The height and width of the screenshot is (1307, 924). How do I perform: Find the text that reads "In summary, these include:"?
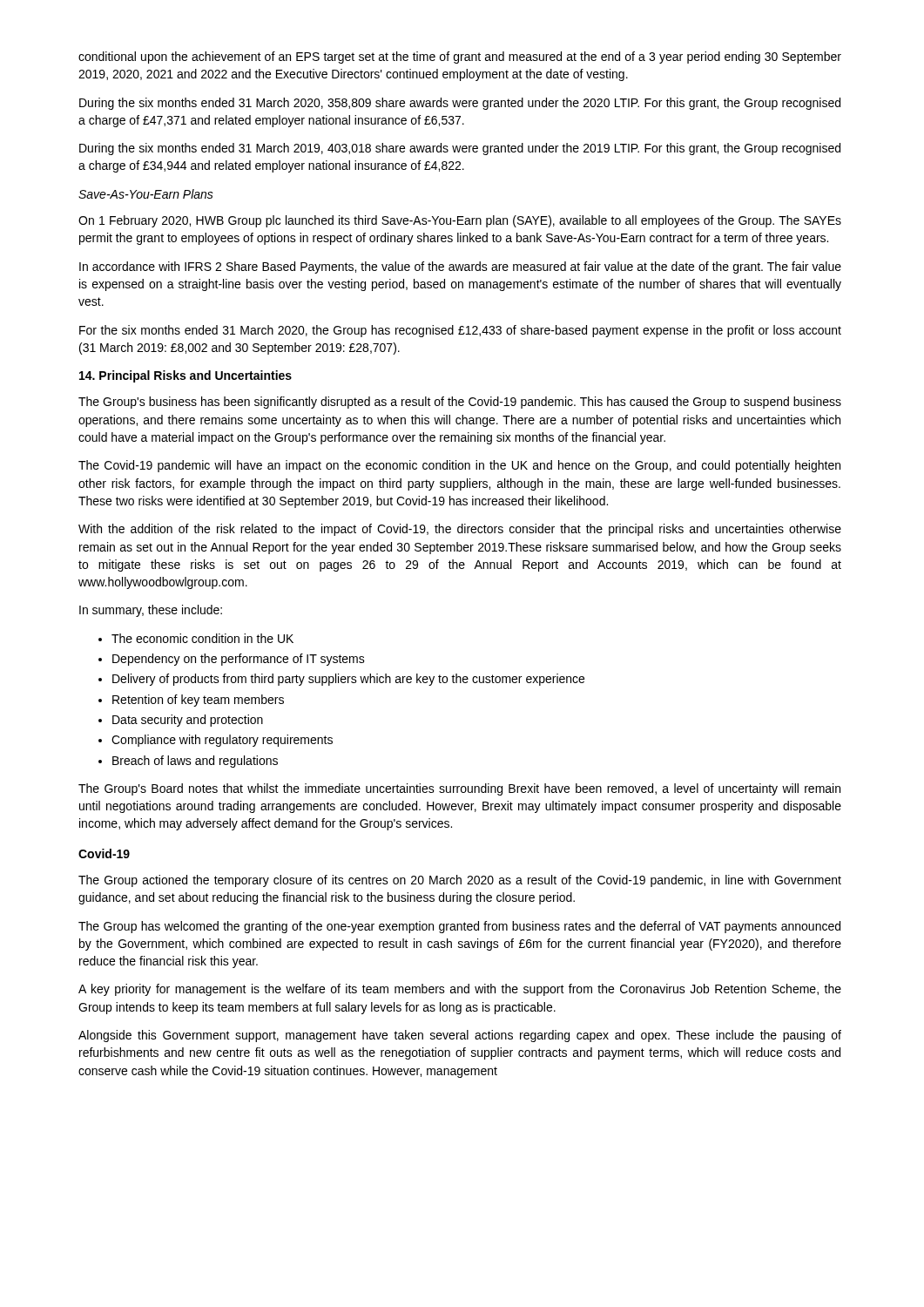pos(151,611)
